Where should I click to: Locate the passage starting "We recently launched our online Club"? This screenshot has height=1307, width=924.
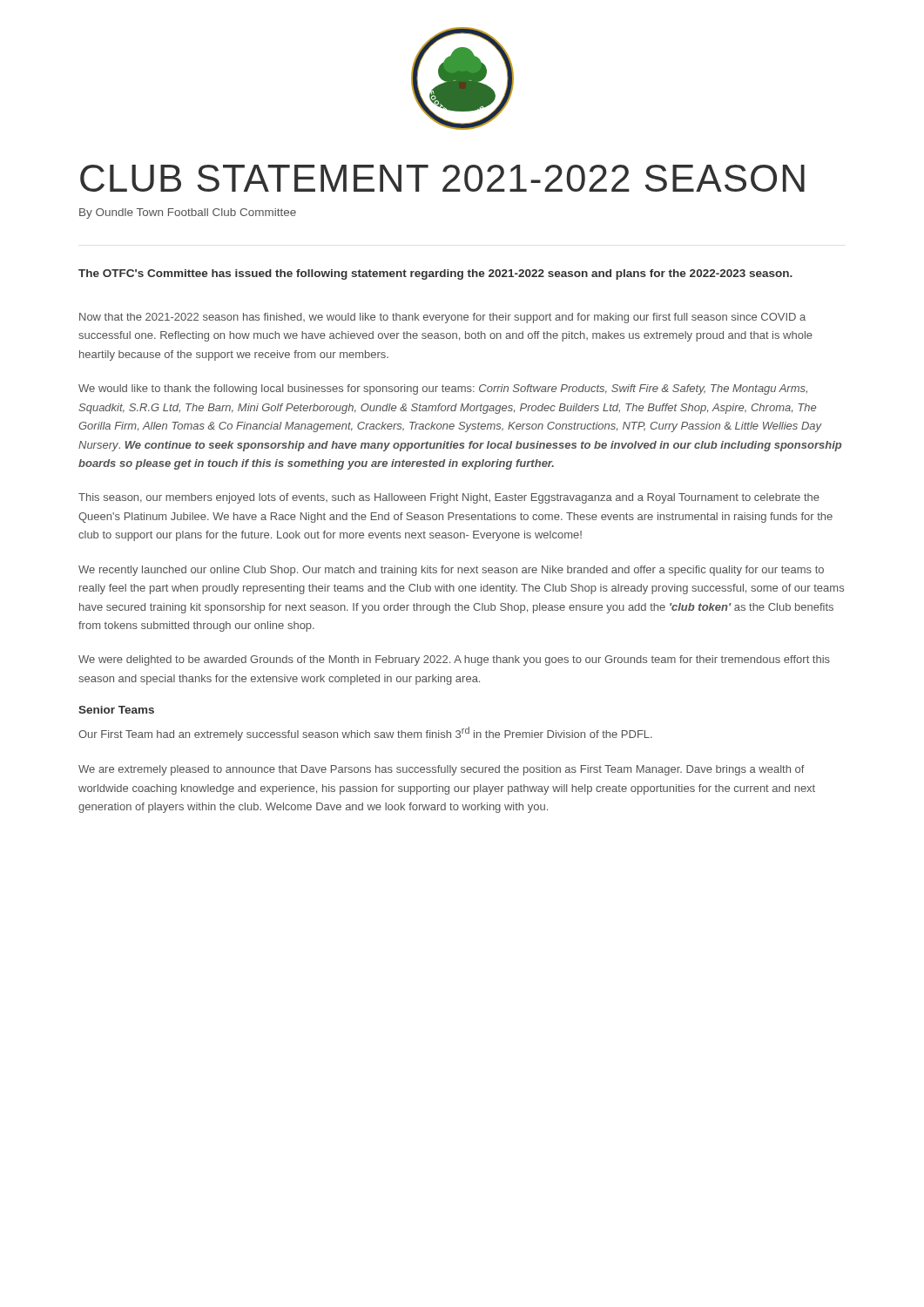pos(461,597)
